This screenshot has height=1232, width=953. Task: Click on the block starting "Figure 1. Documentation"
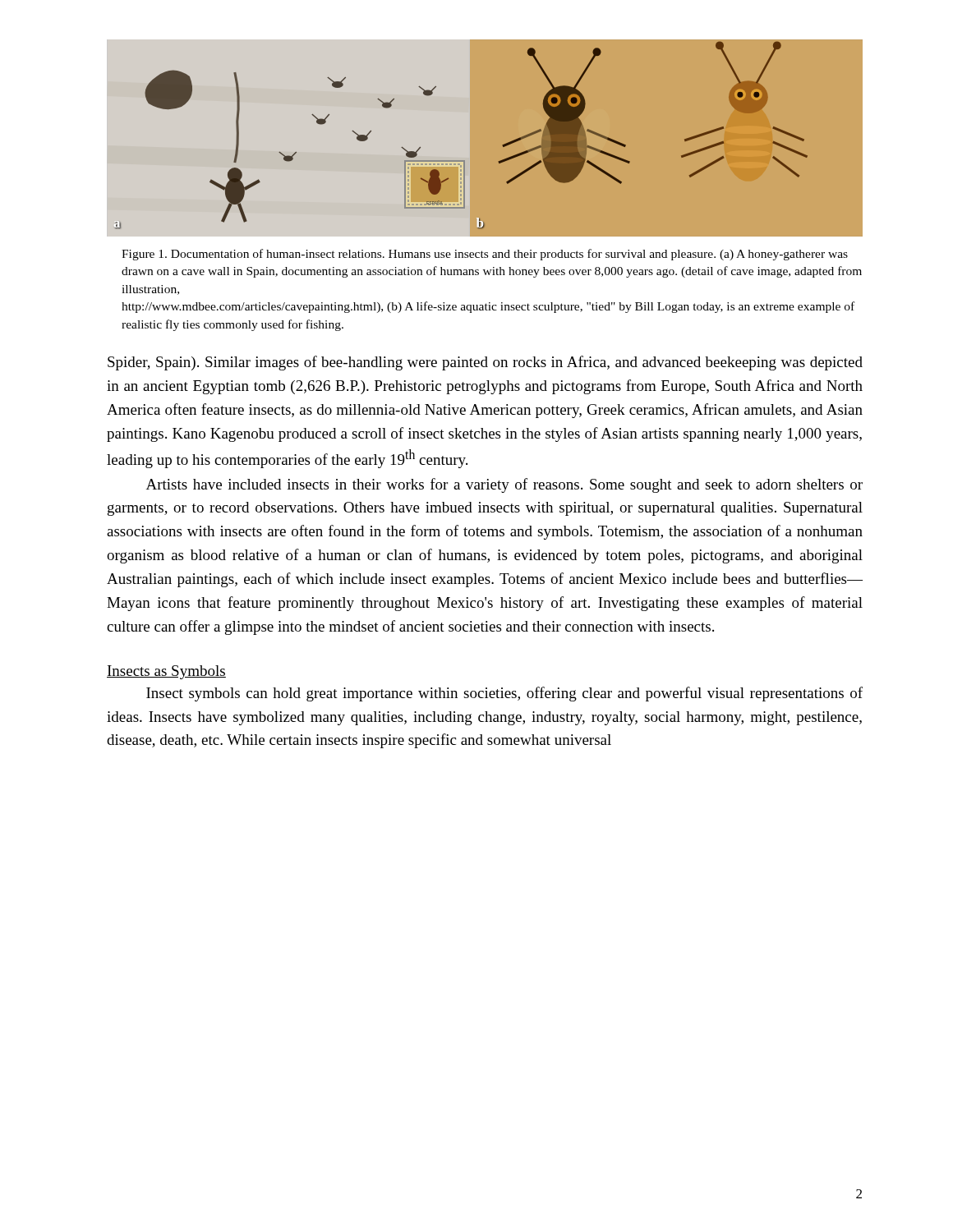point(485,255)
